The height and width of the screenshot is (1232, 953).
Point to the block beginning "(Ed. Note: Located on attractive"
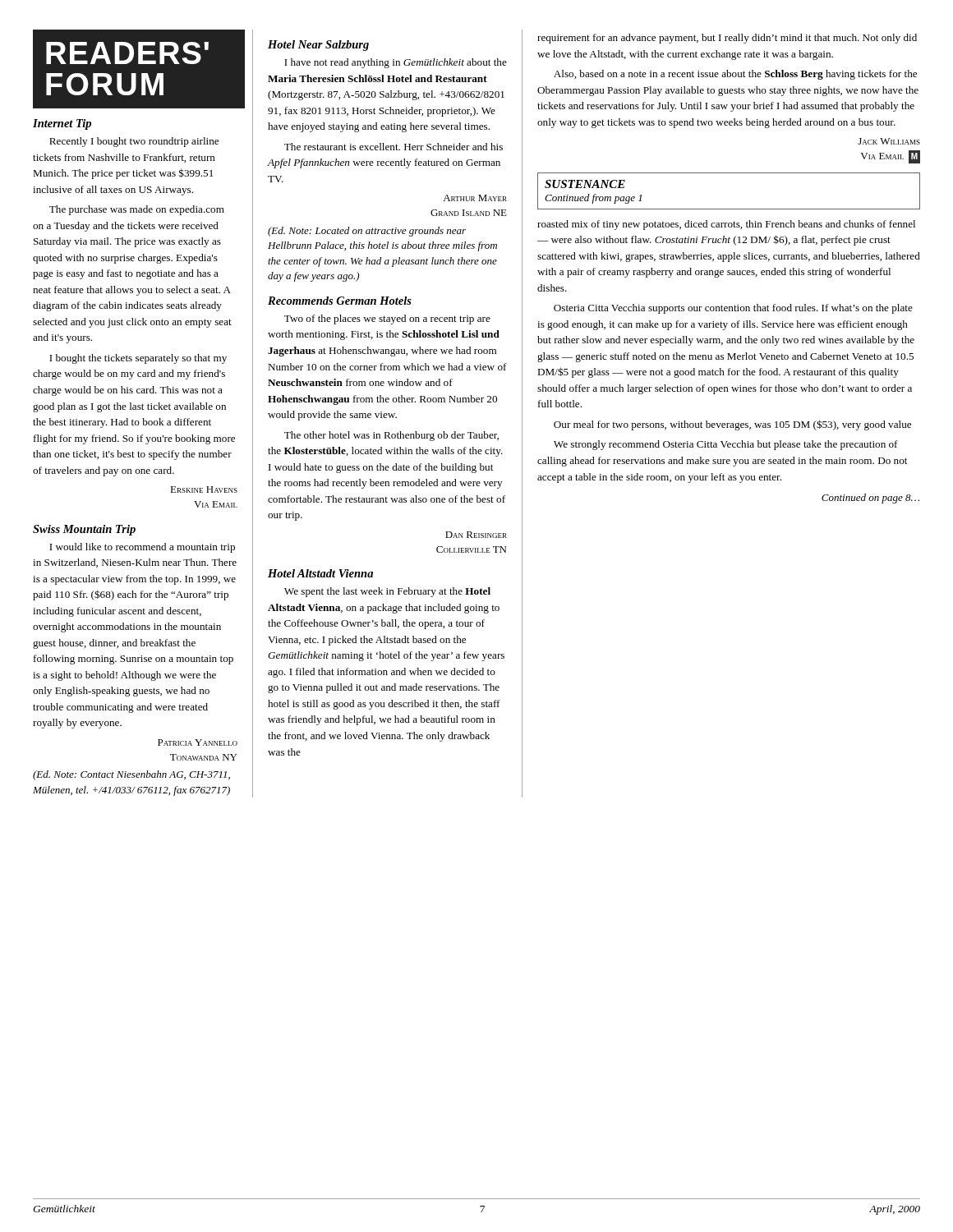383,253
